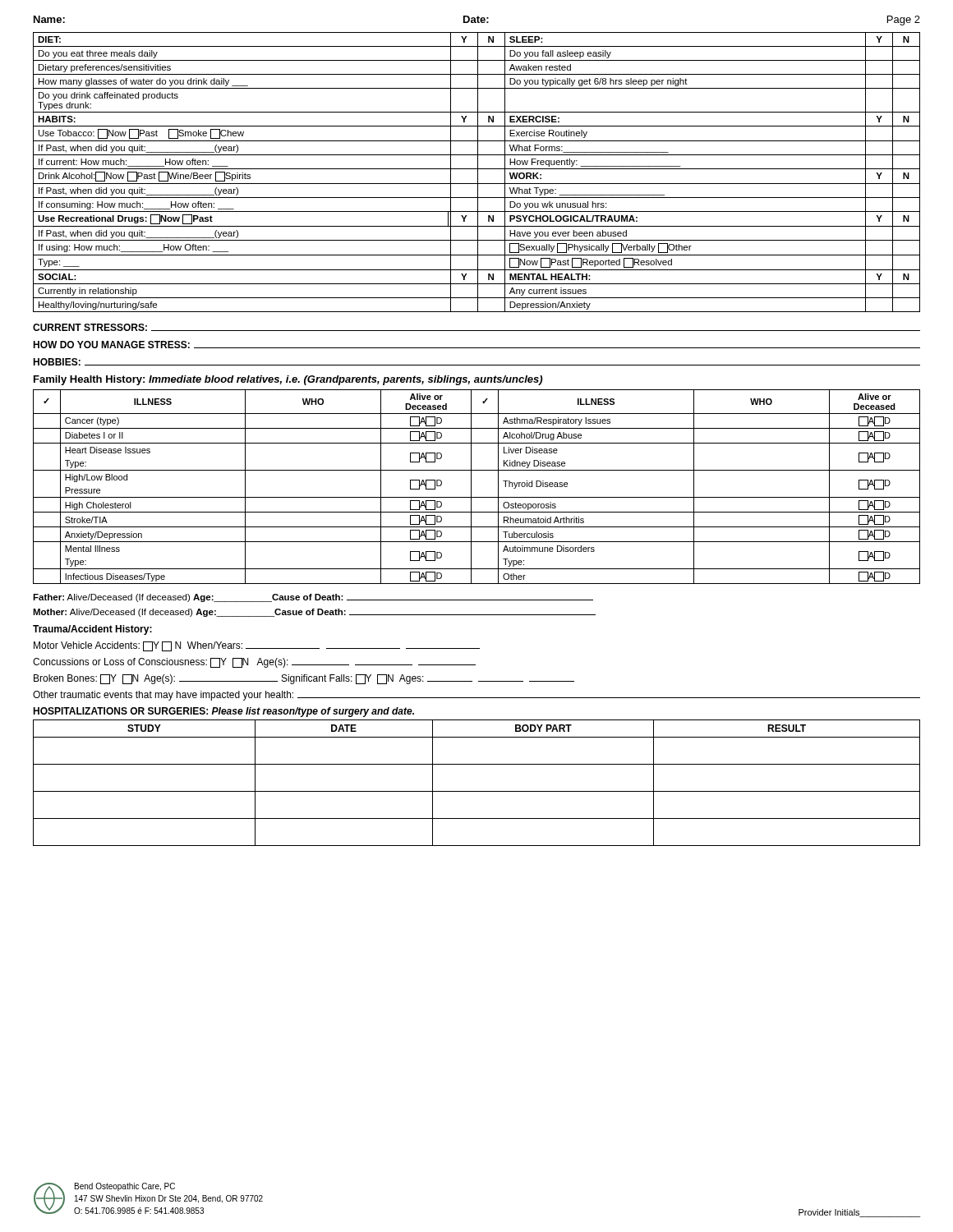Find "HOW DO YOU MANAGE STRESS:" on this page
Image resolution: width=953 pixels, height=1232 pixels.
point(476,343)
